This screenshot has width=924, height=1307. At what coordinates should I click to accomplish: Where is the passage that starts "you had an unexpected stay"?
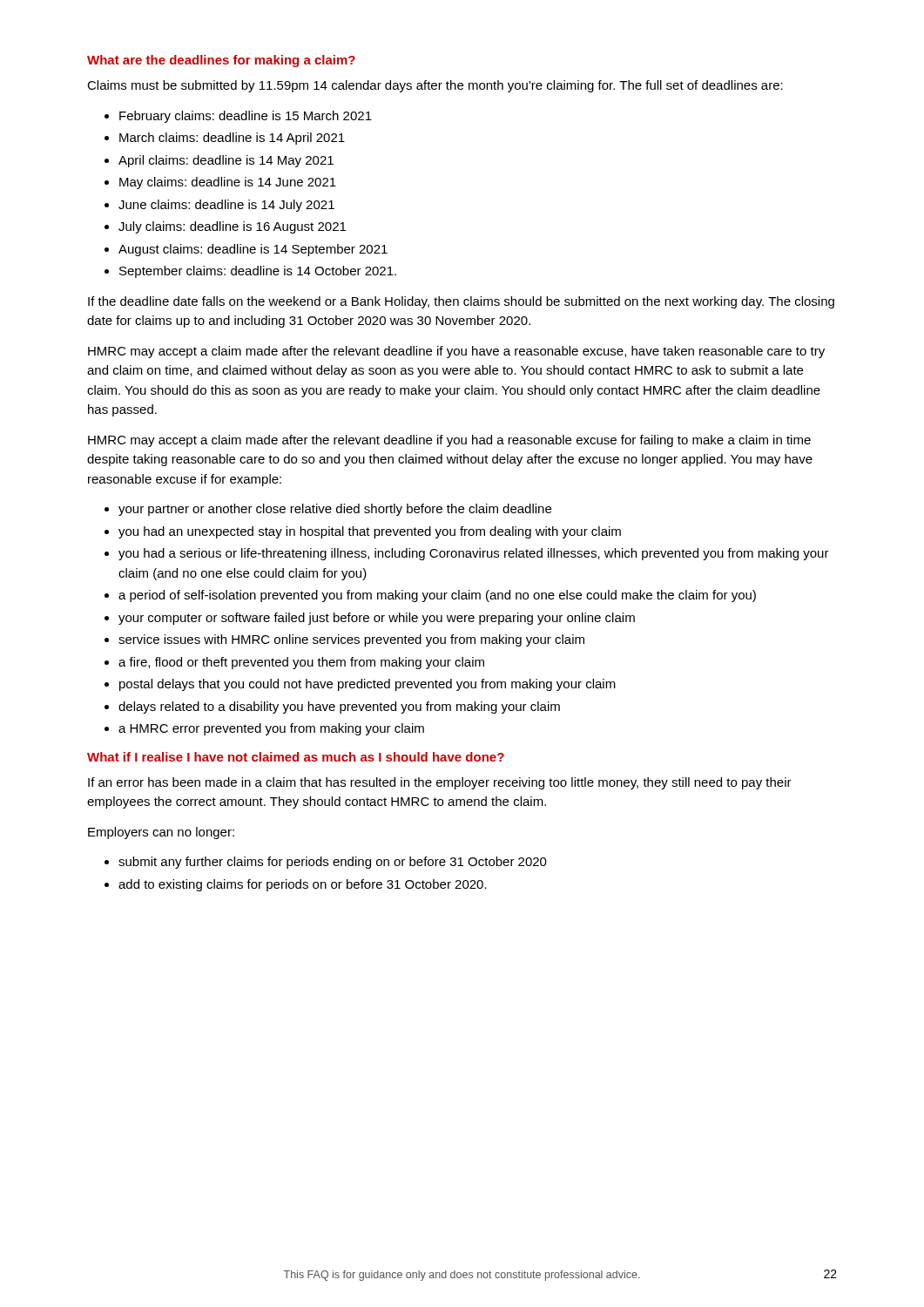(x=370, y=531)
